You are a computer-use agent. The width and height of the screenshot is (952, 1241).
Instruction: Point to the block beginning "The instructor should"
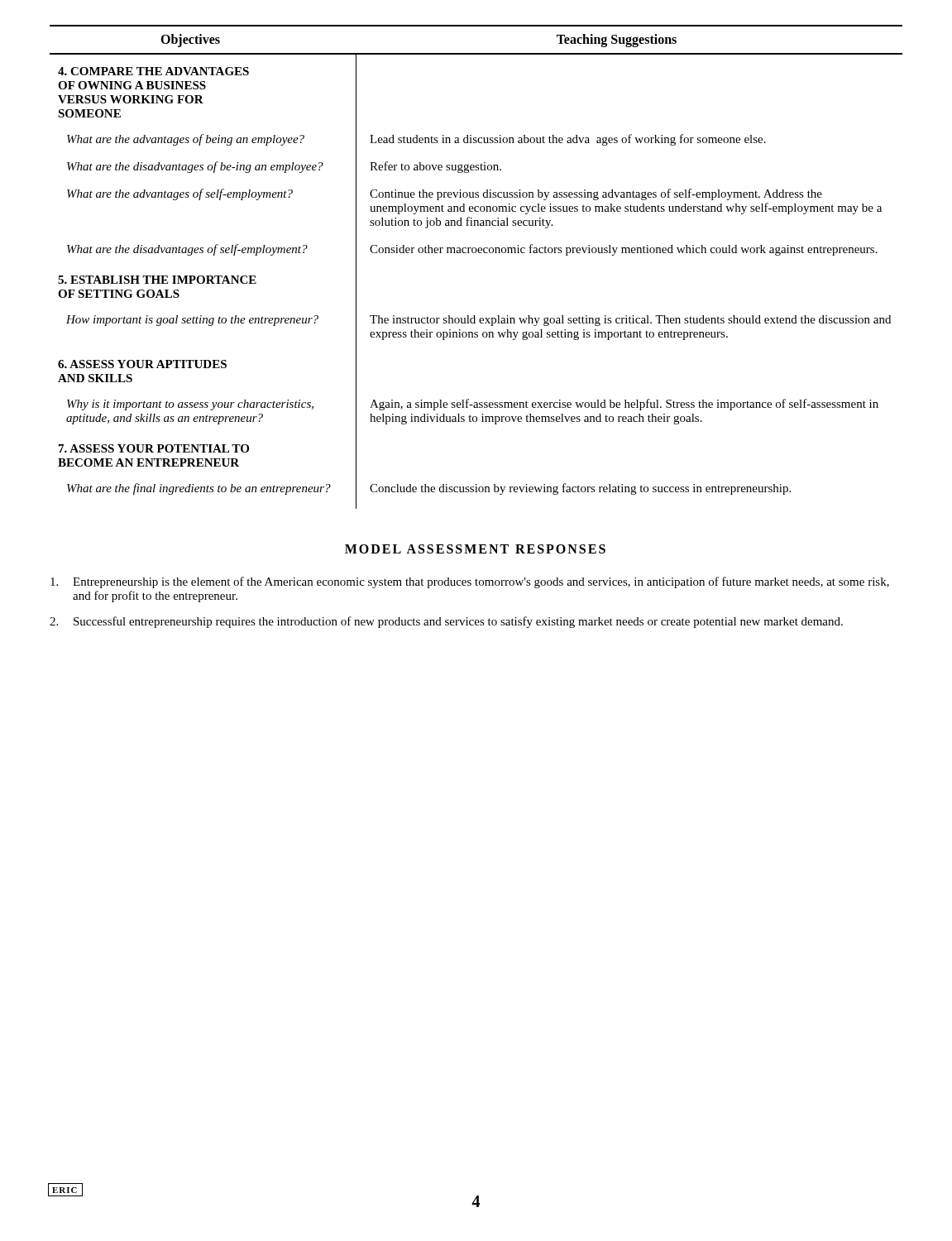click(630, 326)
